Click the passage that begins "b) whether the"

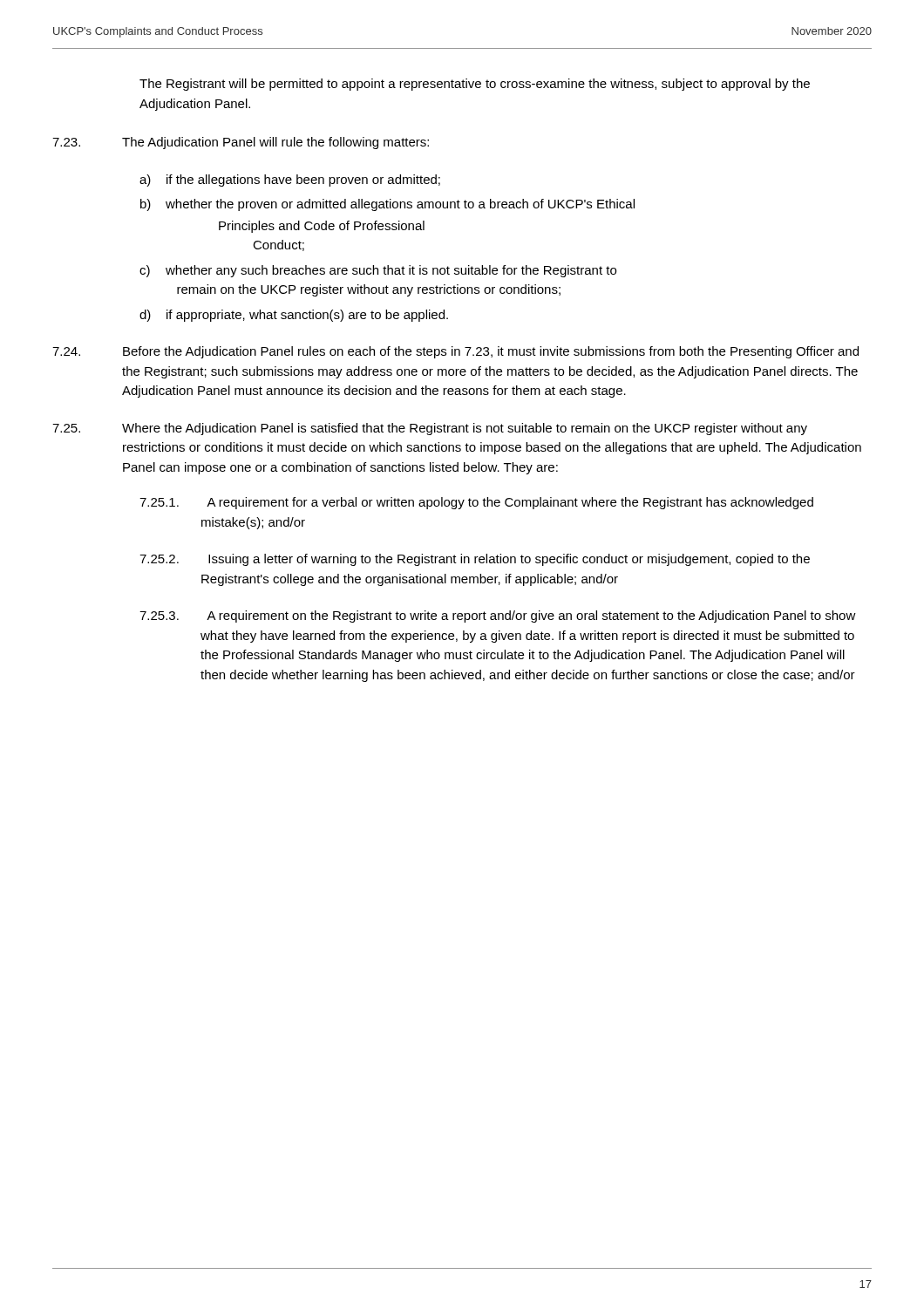(387, 205)
